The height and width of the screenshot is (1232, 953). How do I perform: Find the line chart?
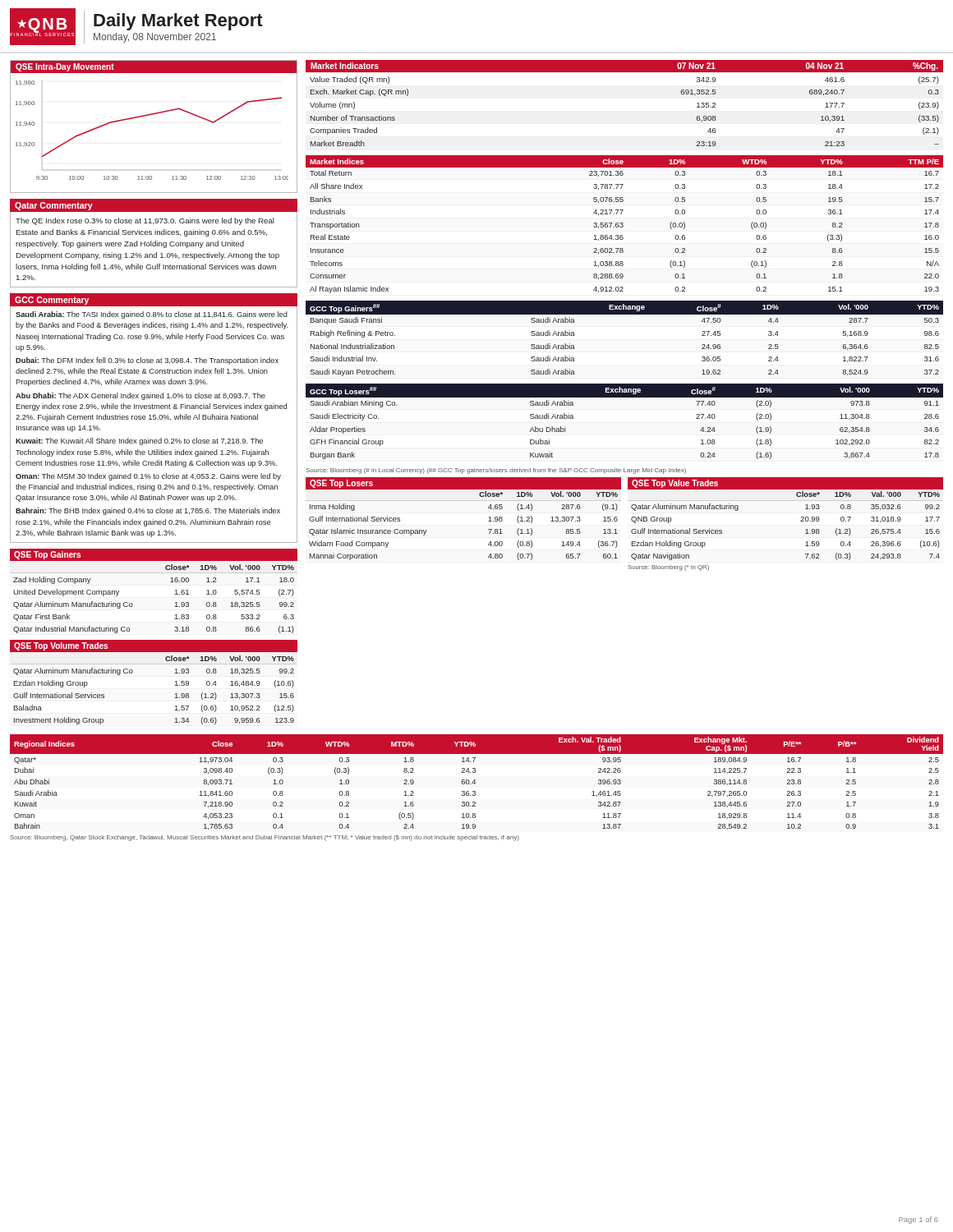point(154,127)
